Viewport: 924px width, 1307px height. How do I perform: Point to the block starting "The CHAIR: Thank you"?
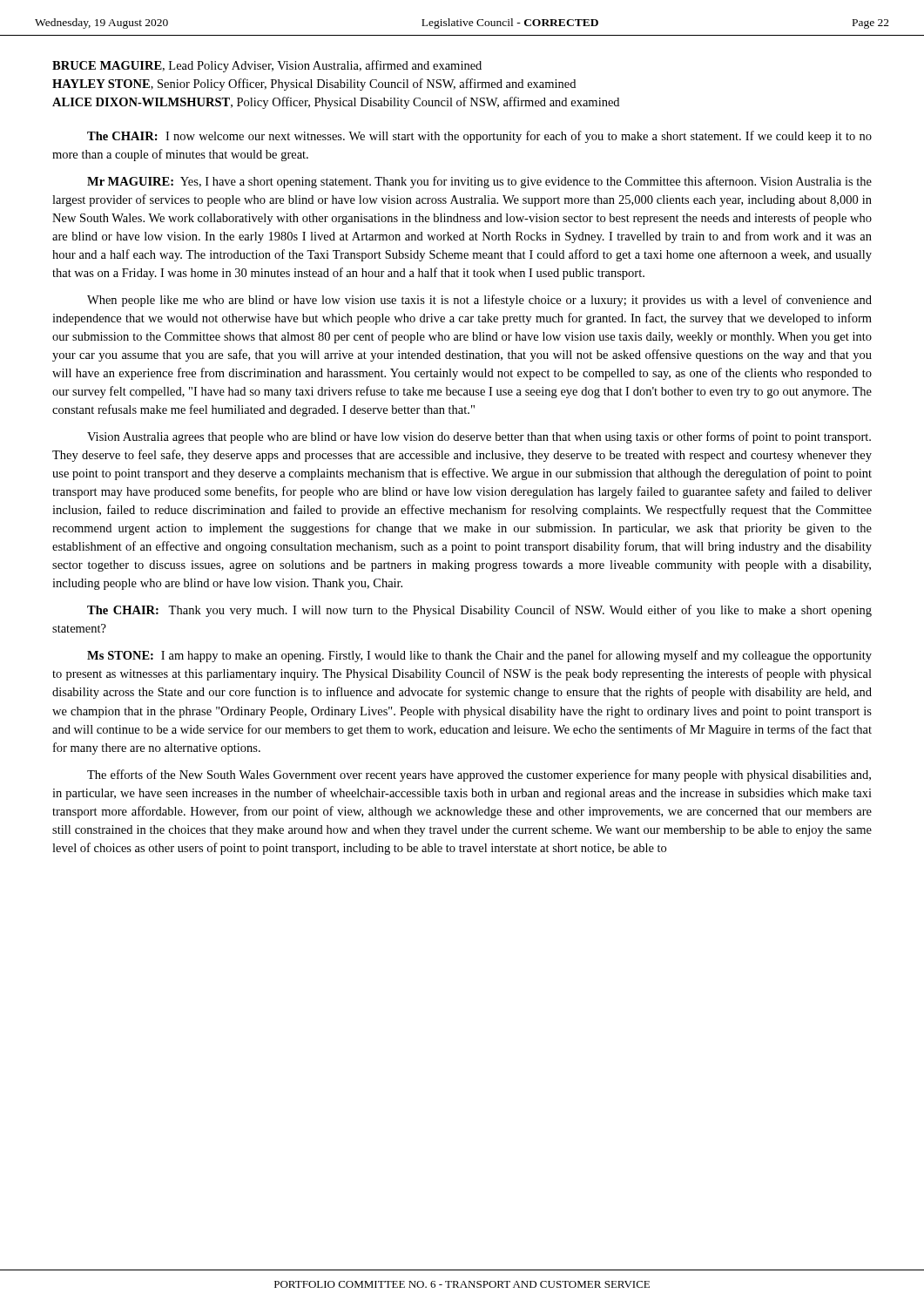tap(462, 619)
